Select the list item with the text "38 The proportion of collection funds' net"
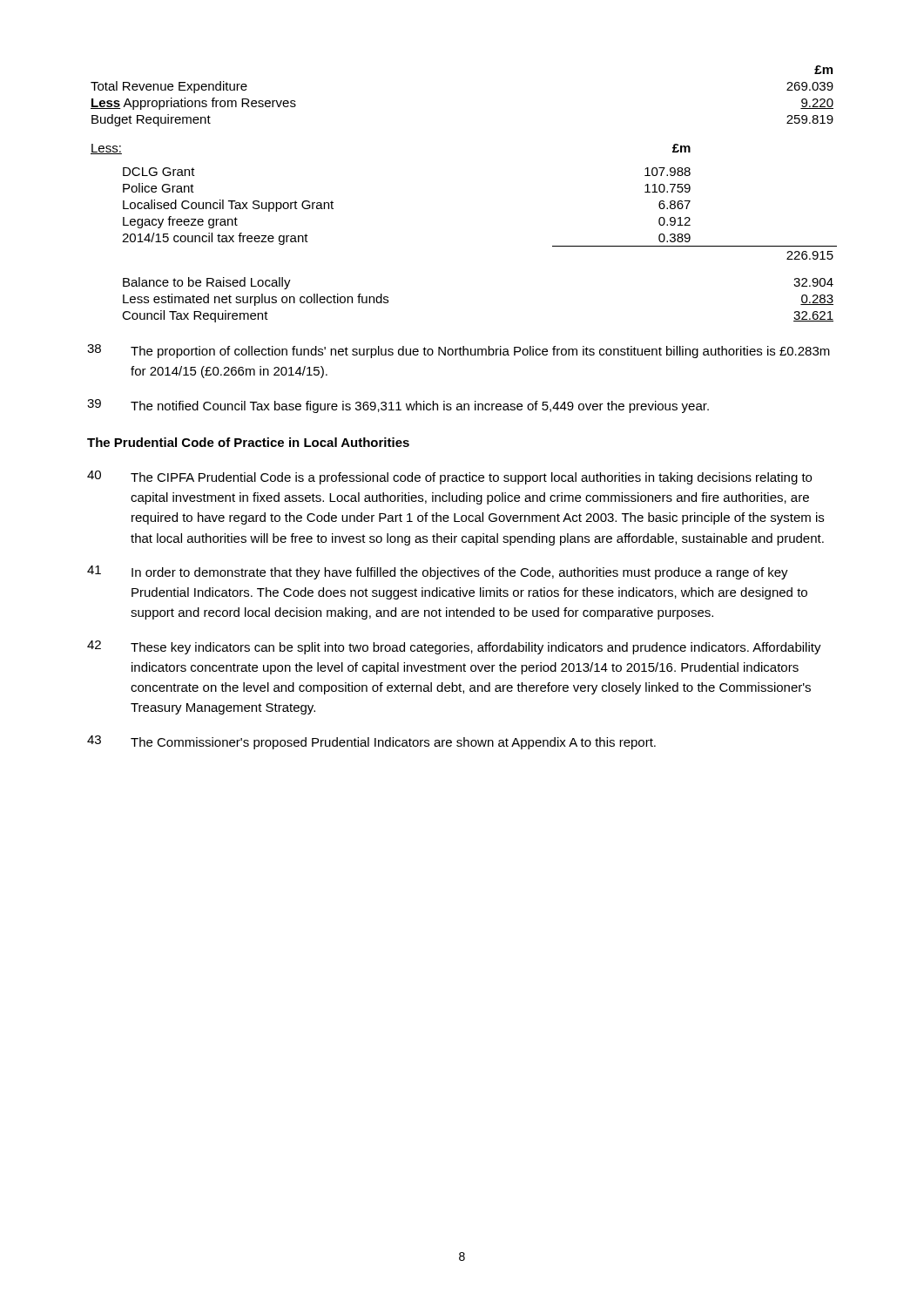 click(462, 361)
